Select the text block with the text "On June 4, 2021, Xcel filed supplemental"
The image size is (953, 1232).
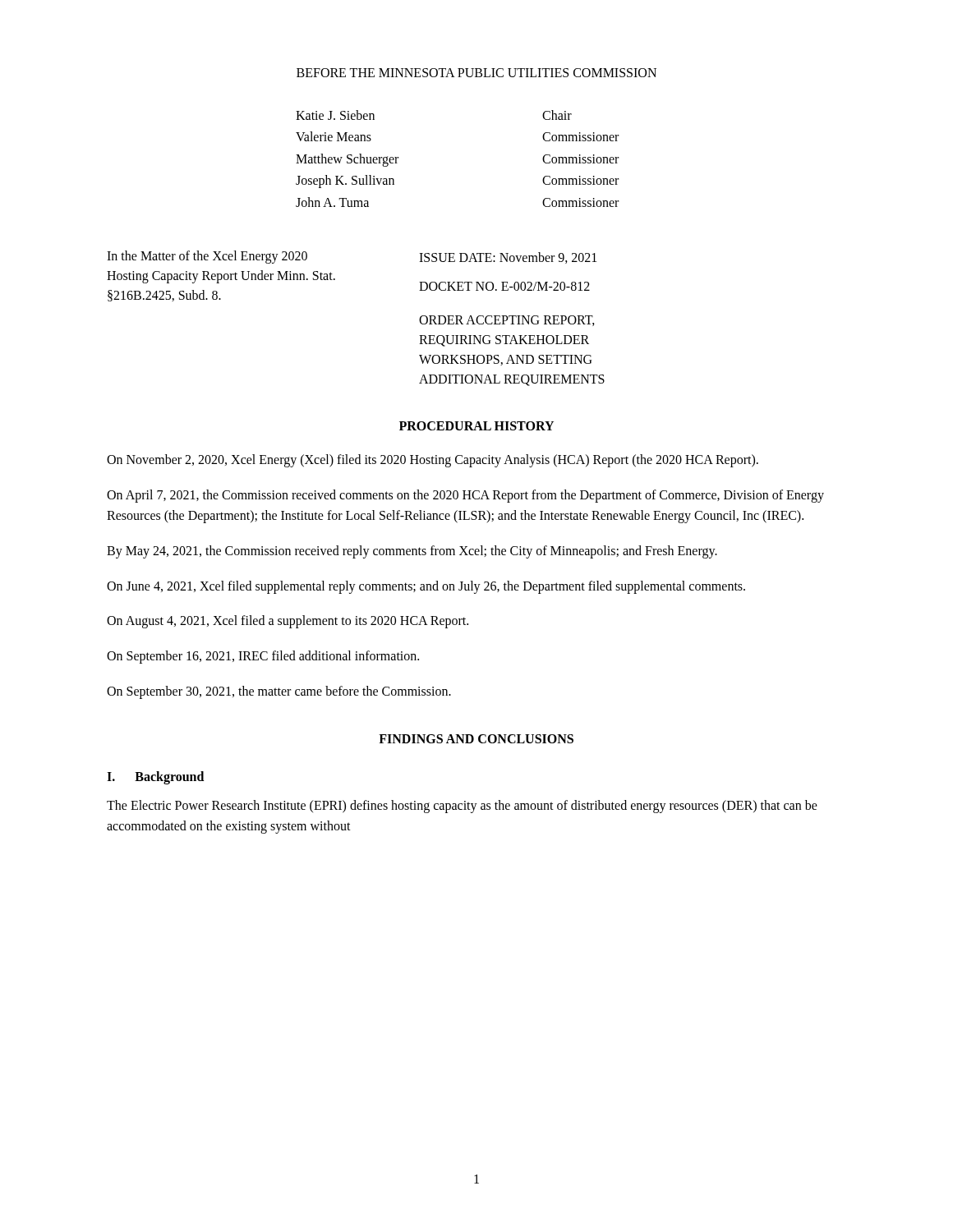tap(426, 586)
